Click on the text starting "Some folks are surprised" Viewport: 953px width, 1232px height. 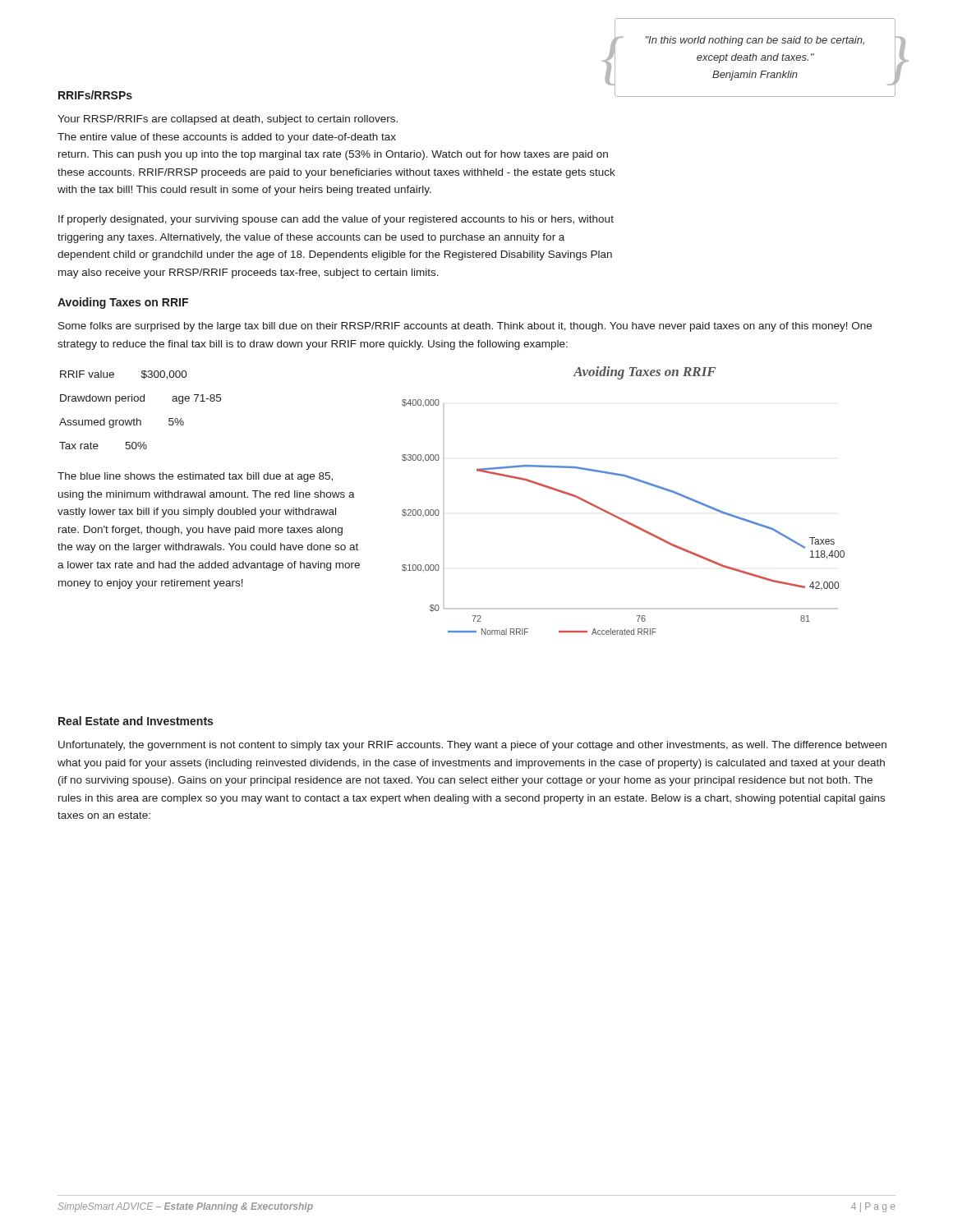pos(465,334)
